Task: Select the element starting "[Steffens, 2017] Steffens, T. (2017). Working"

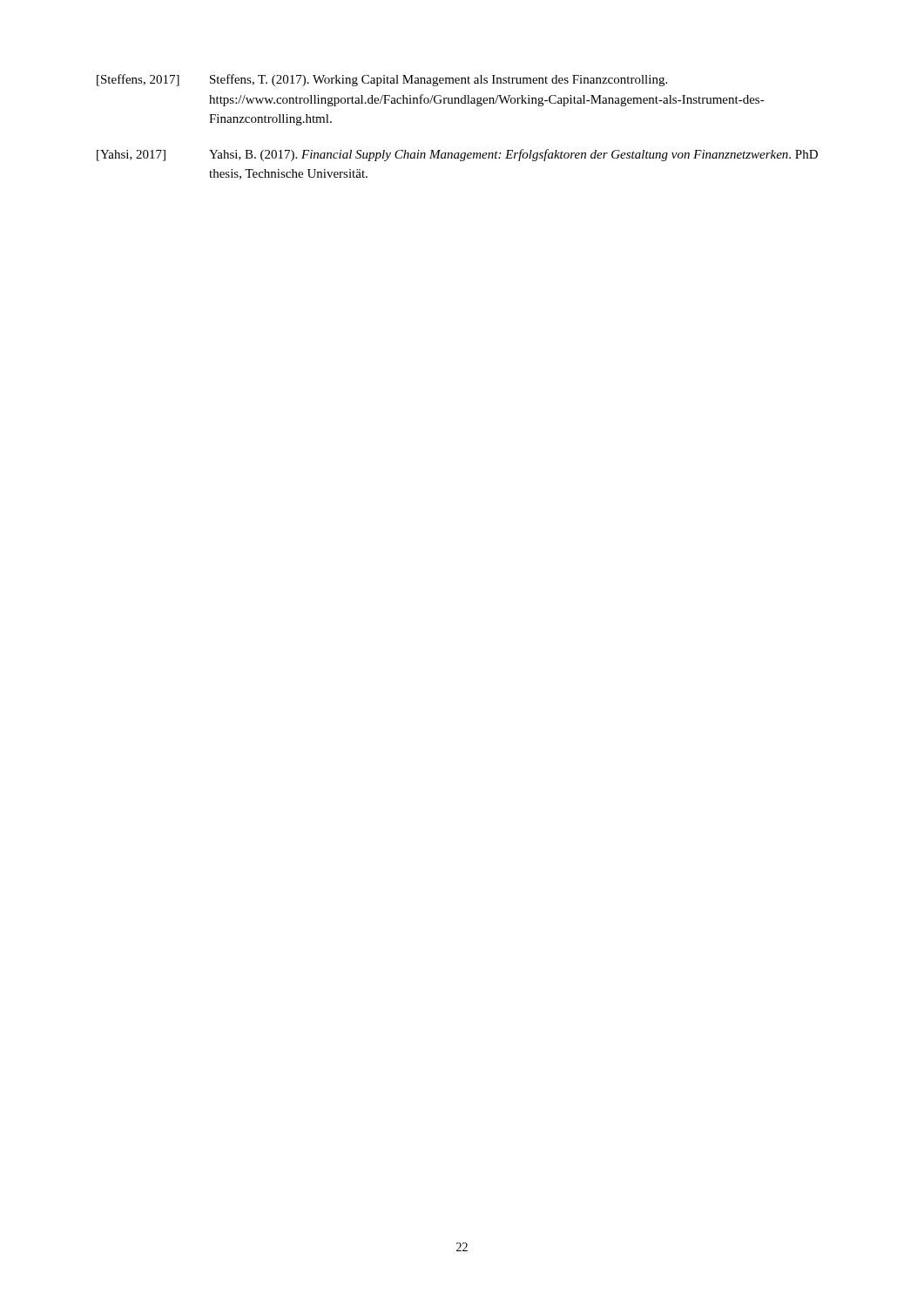Action: [x=458, y=99]
